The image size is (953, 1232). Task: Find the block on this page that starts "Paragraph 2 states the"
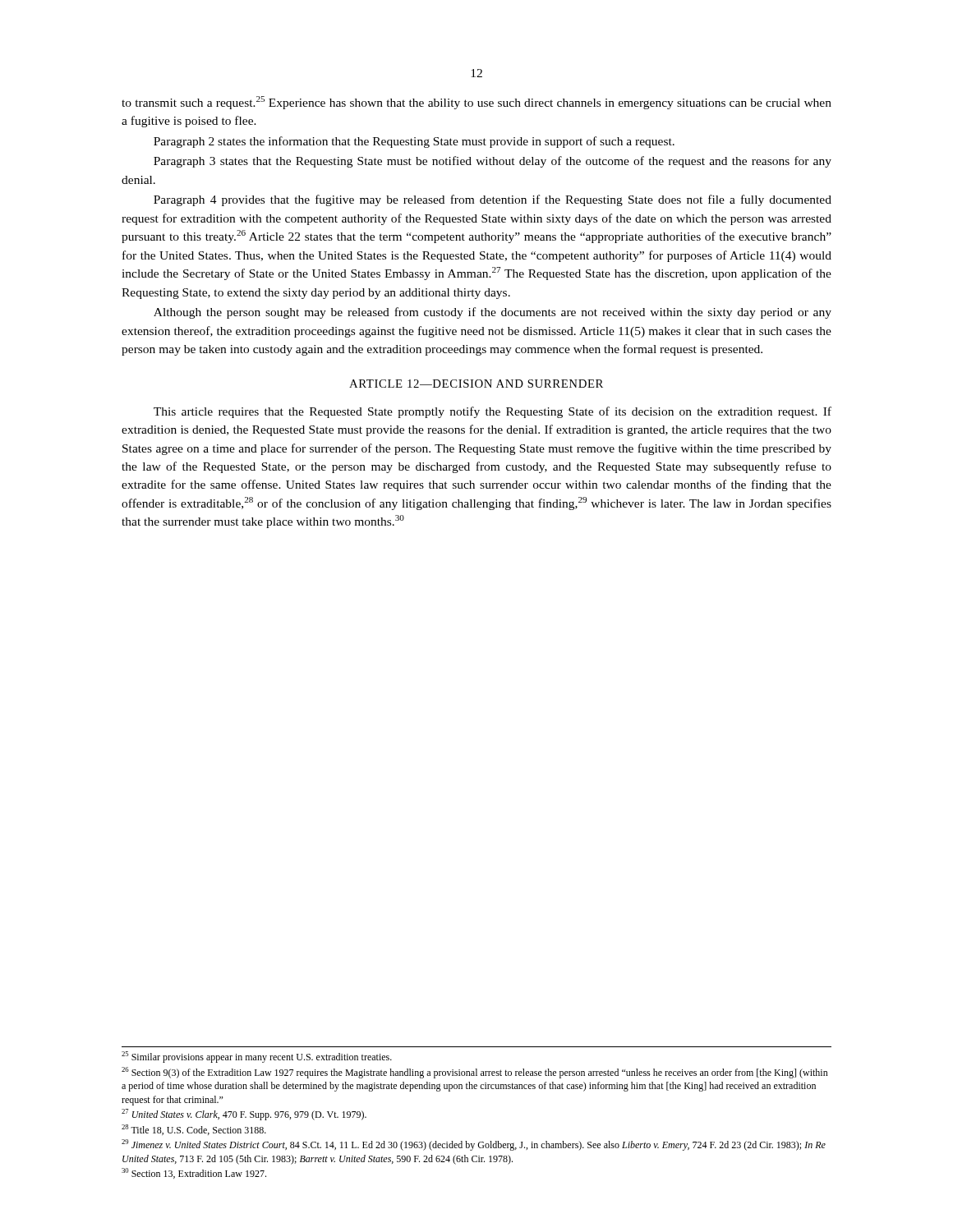click(476, 141)
